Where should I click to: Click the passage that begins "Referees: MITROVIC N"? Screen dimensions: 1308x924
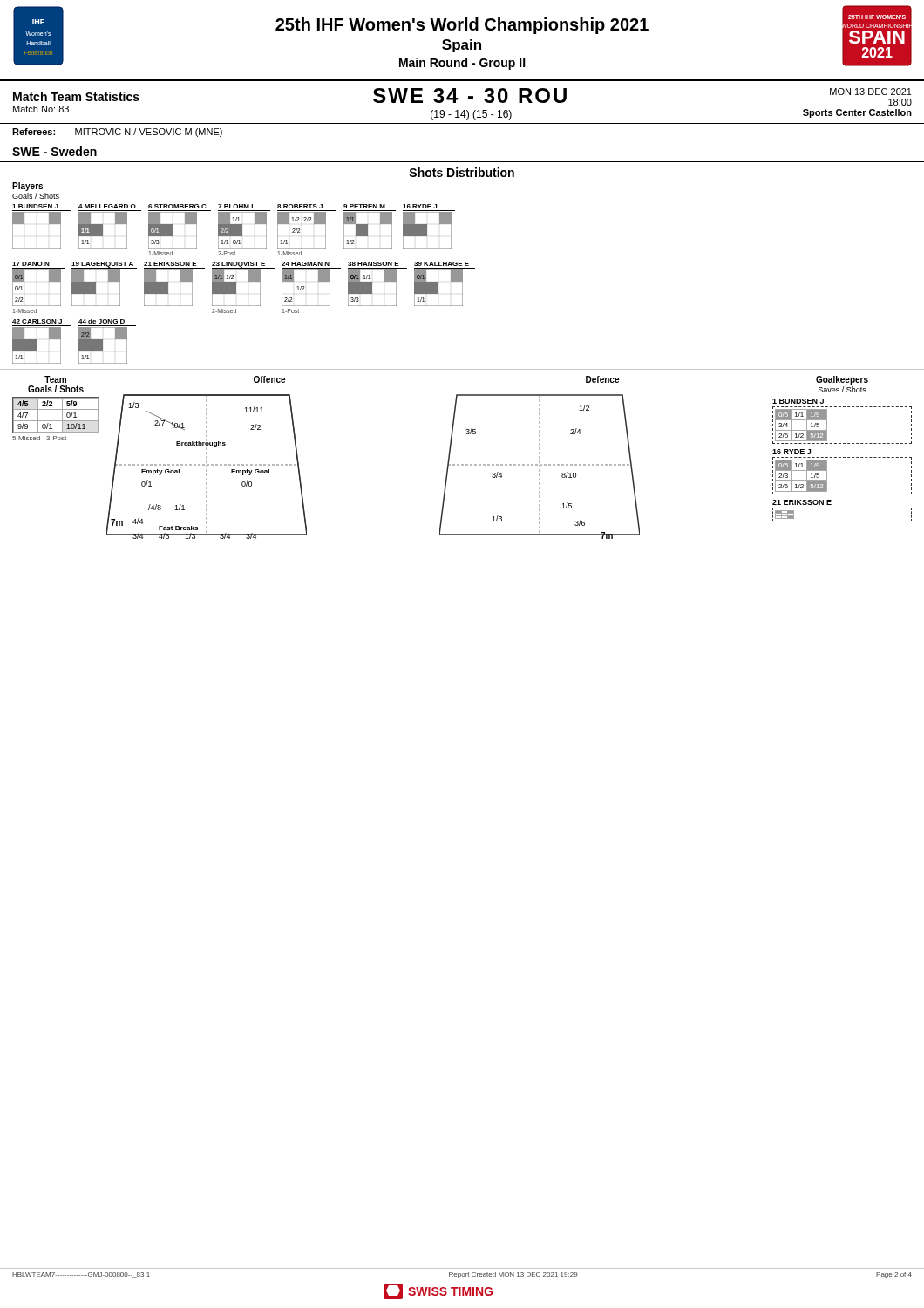point(117,132)
